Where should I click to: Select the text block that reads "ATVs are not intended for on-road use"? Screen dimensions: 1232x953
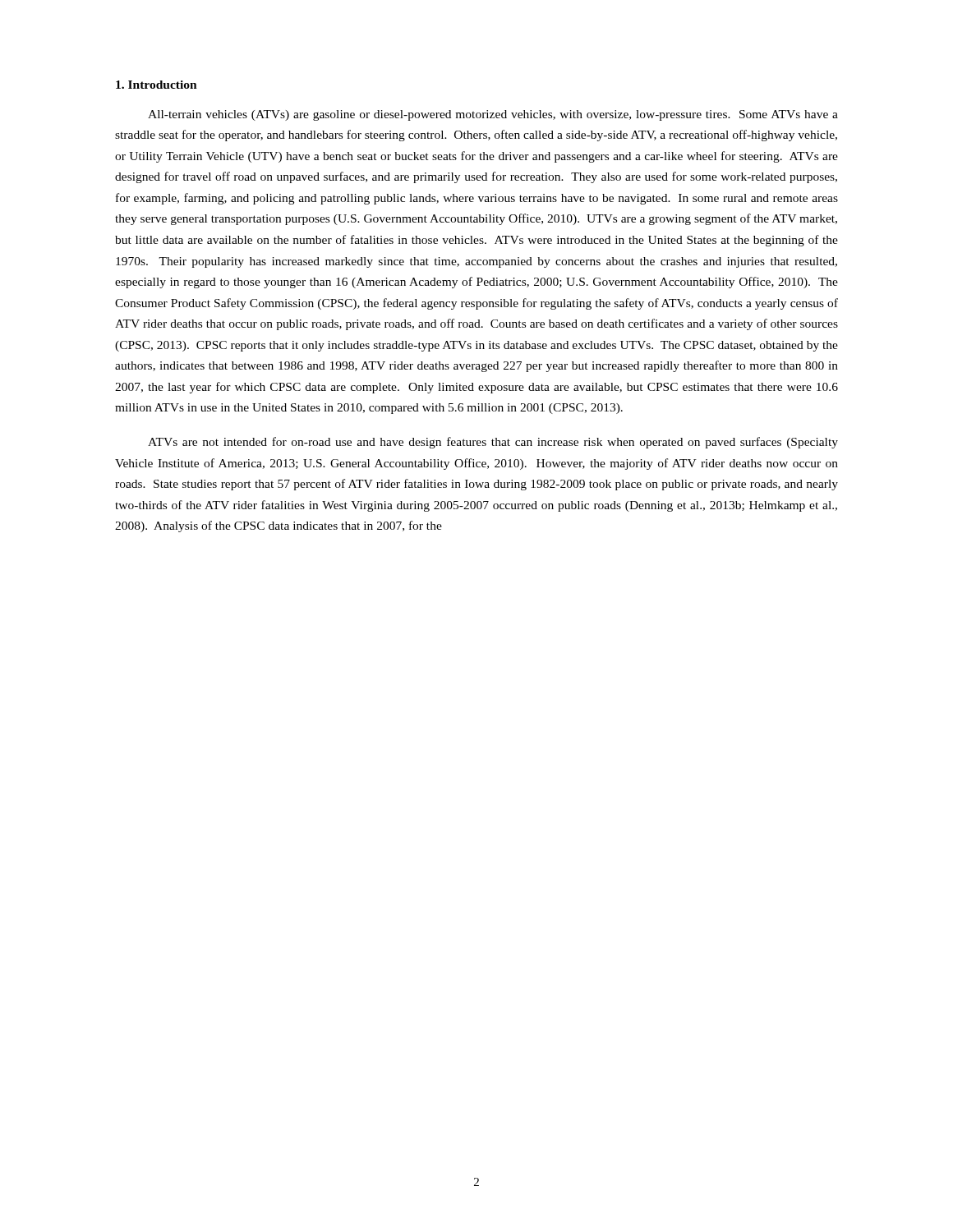[x=476, y=483]
